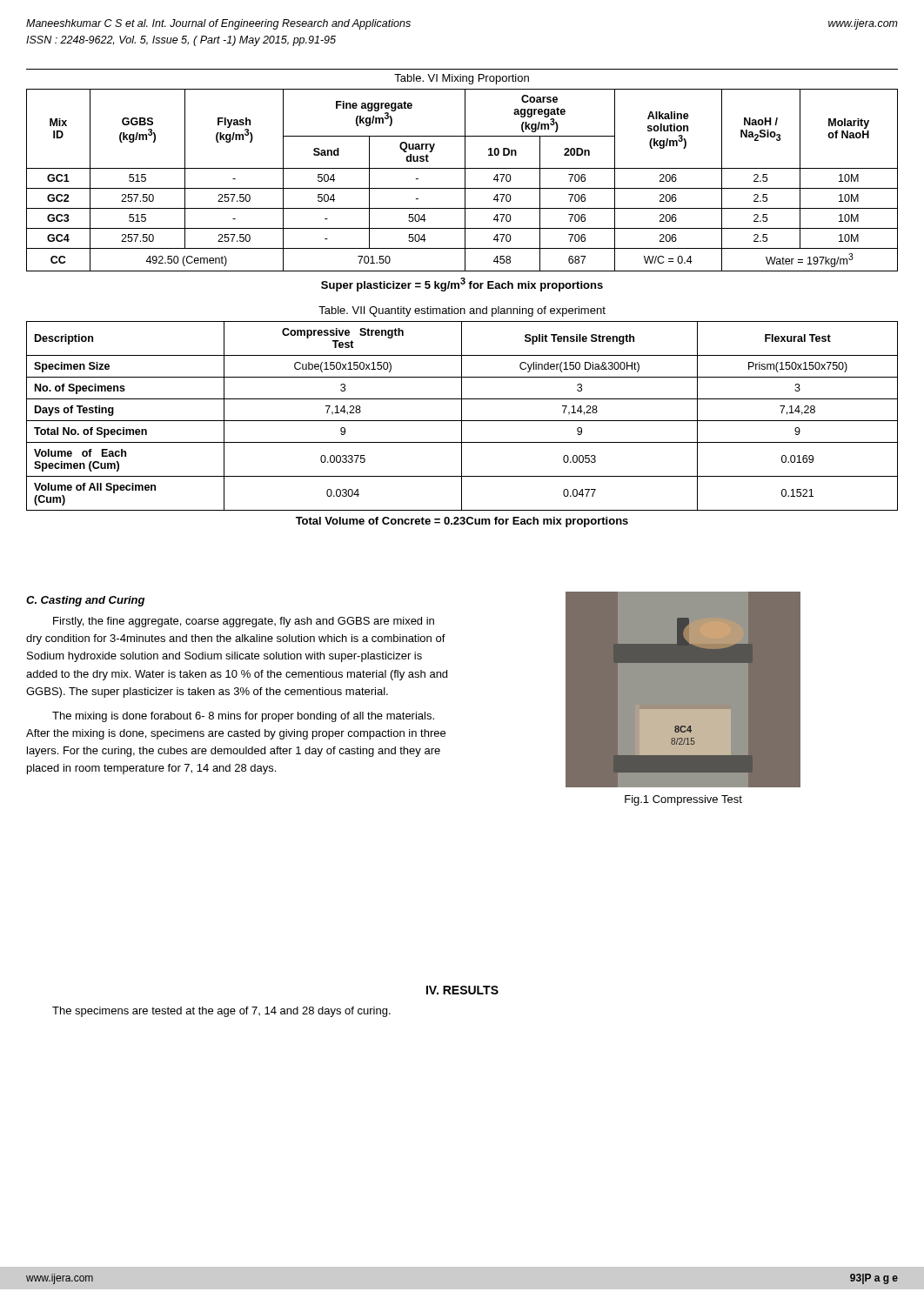The height and width of the screenshot is (1305, 924).
Task: Find the element starting "Firstly, the fine aggregate, coarse aggregate, fly"
Action: (237, 656)
